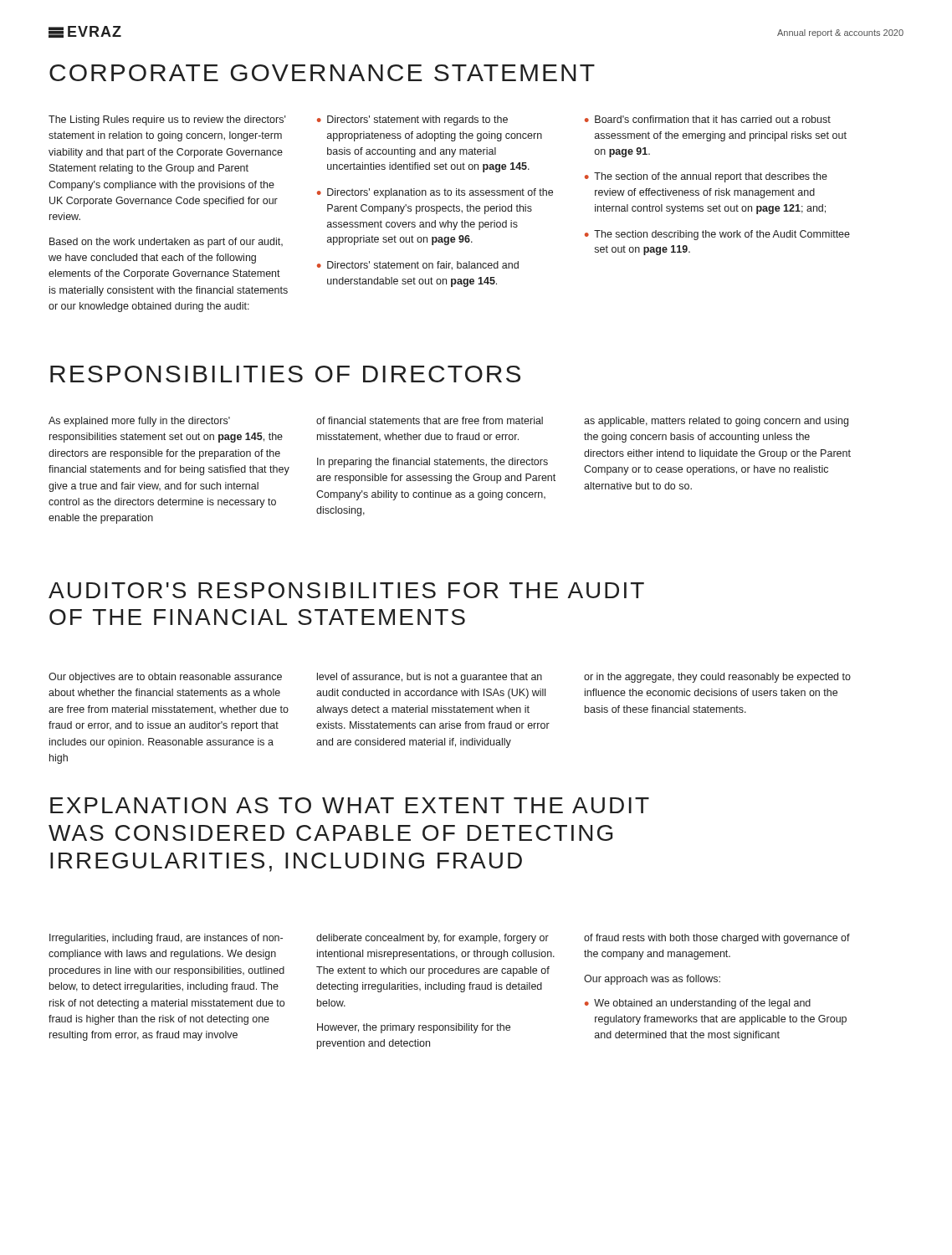Navigate to the element starting "The Listing Rules"
Viewport: 952px width, 1255px height.
coord(169,214)
